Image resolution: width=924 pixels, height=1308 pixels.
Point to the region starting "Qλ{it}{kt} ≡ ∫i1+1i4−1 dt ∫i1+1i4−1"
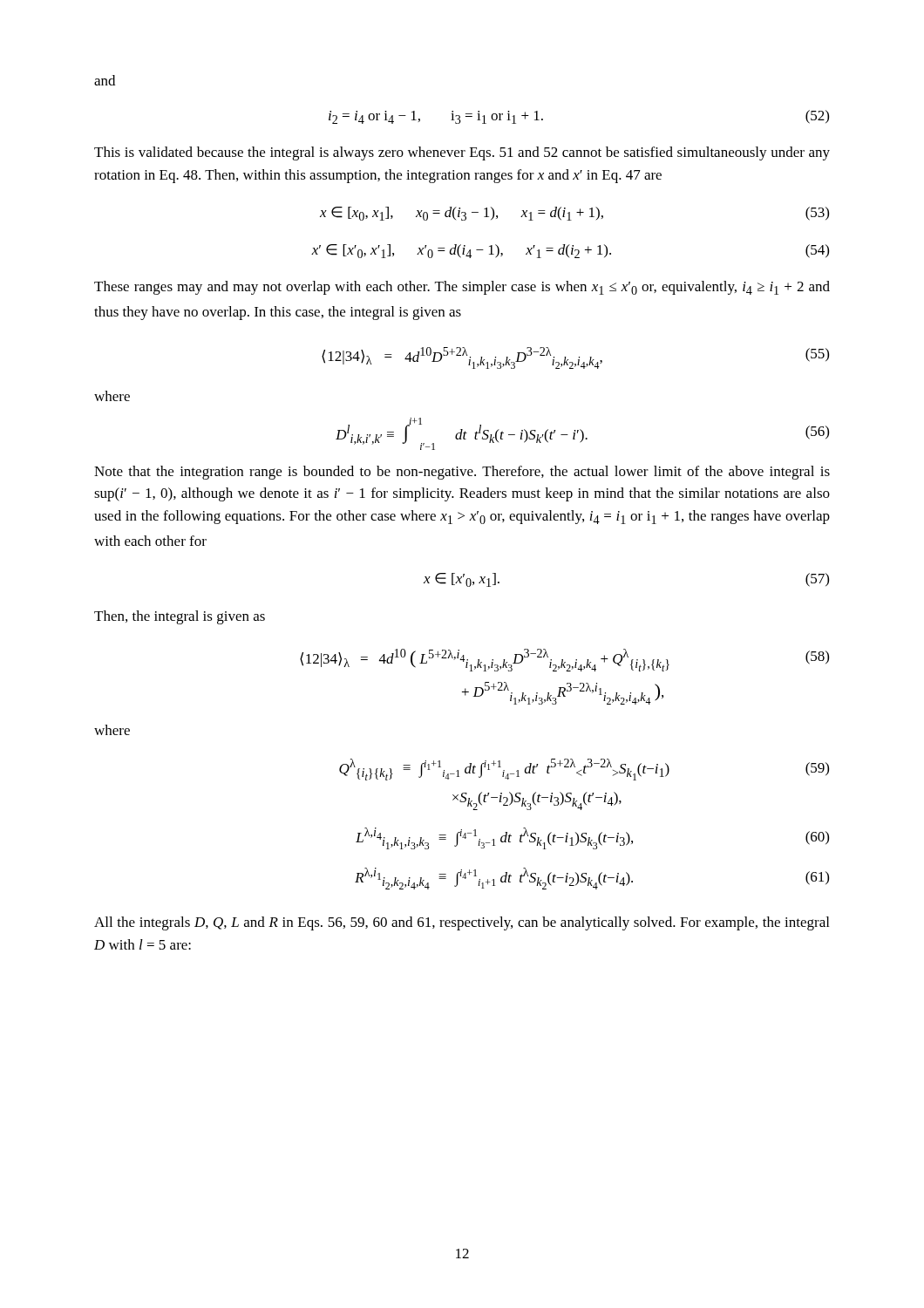pyautogui.click(x=462, y=784)
